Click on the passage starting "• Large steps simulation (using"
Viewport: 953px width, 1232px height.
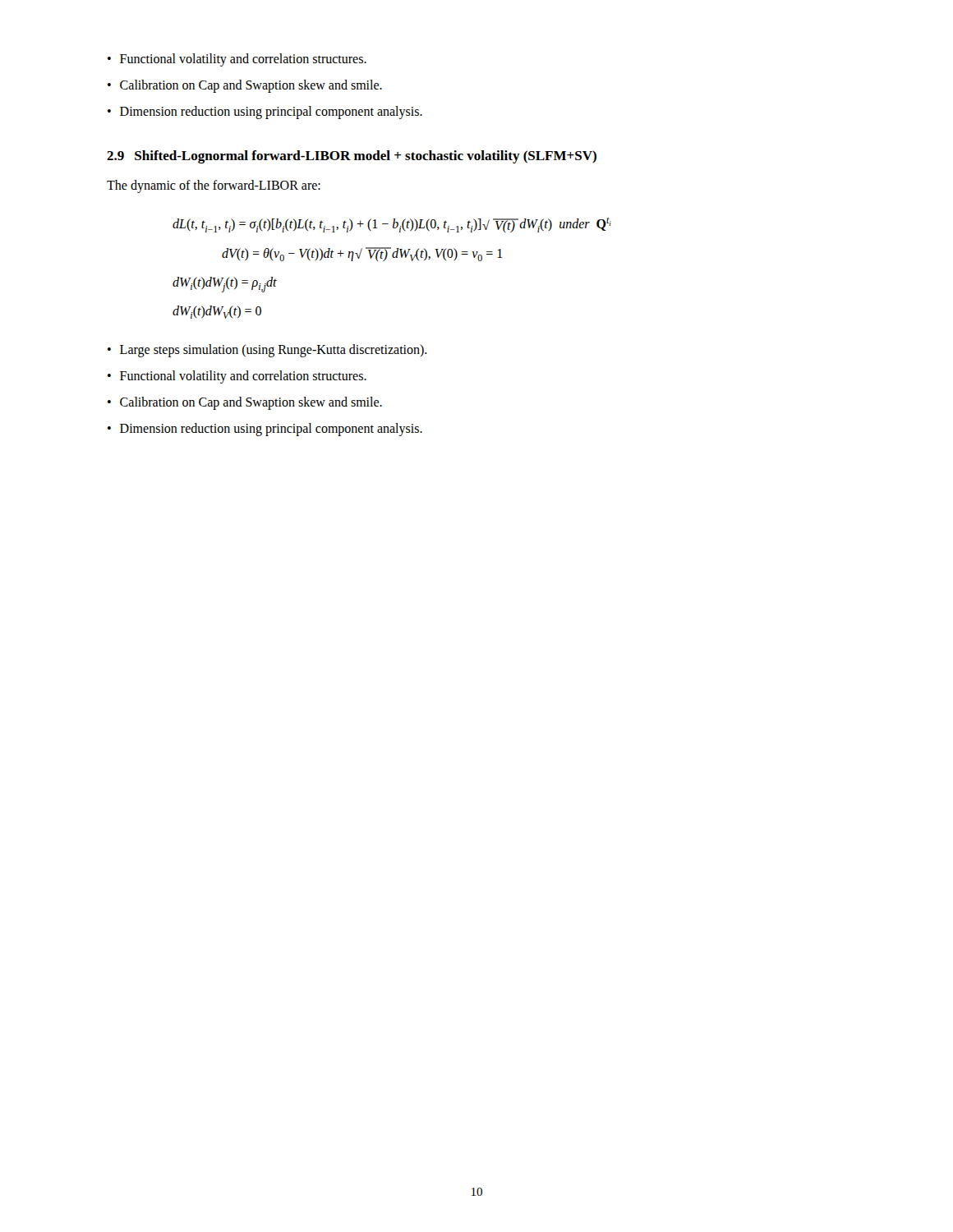coord(267,350)
